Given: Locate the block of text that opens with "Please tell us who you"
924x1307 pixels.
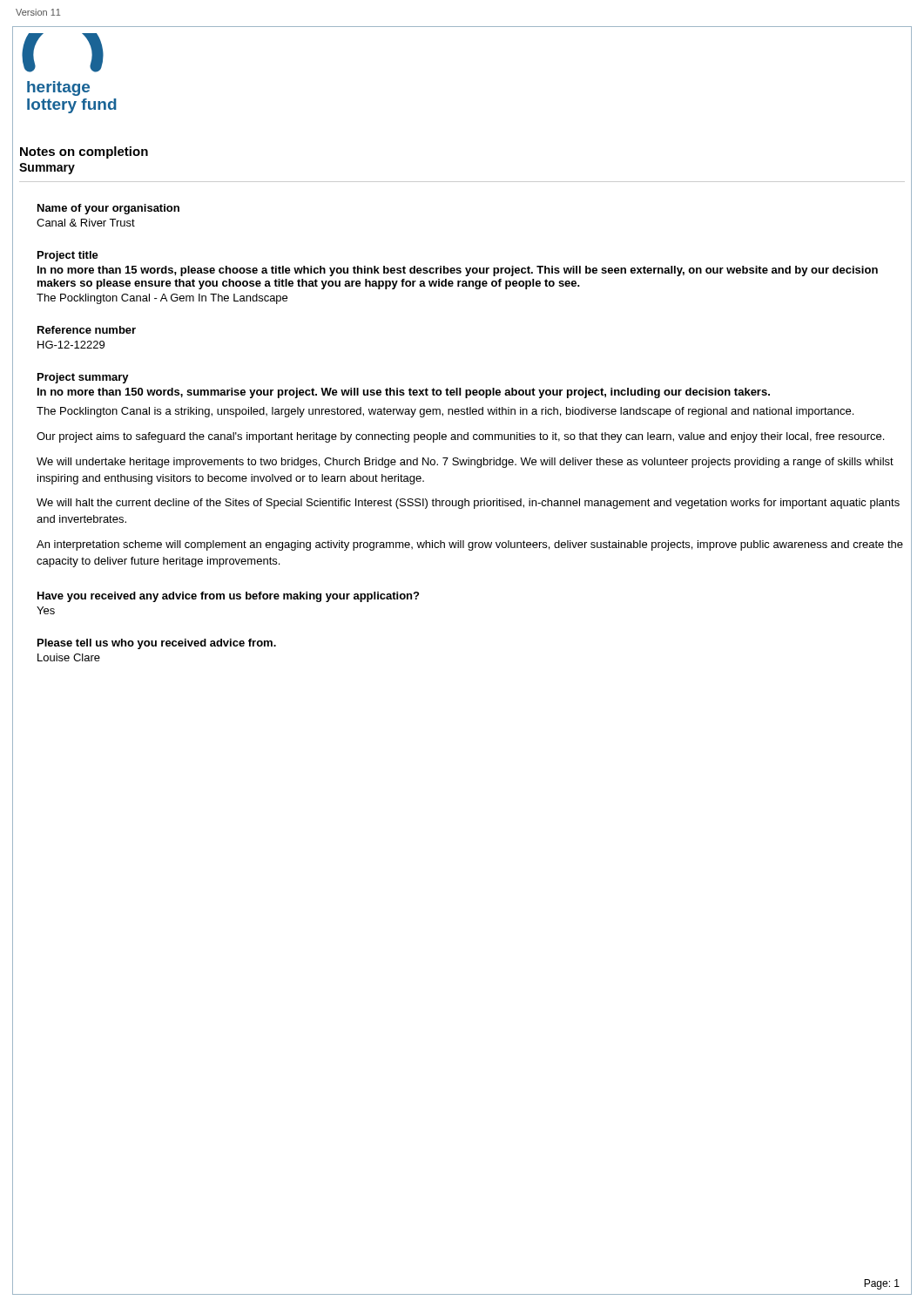Looking at the screenshot, I should point(157,644).
